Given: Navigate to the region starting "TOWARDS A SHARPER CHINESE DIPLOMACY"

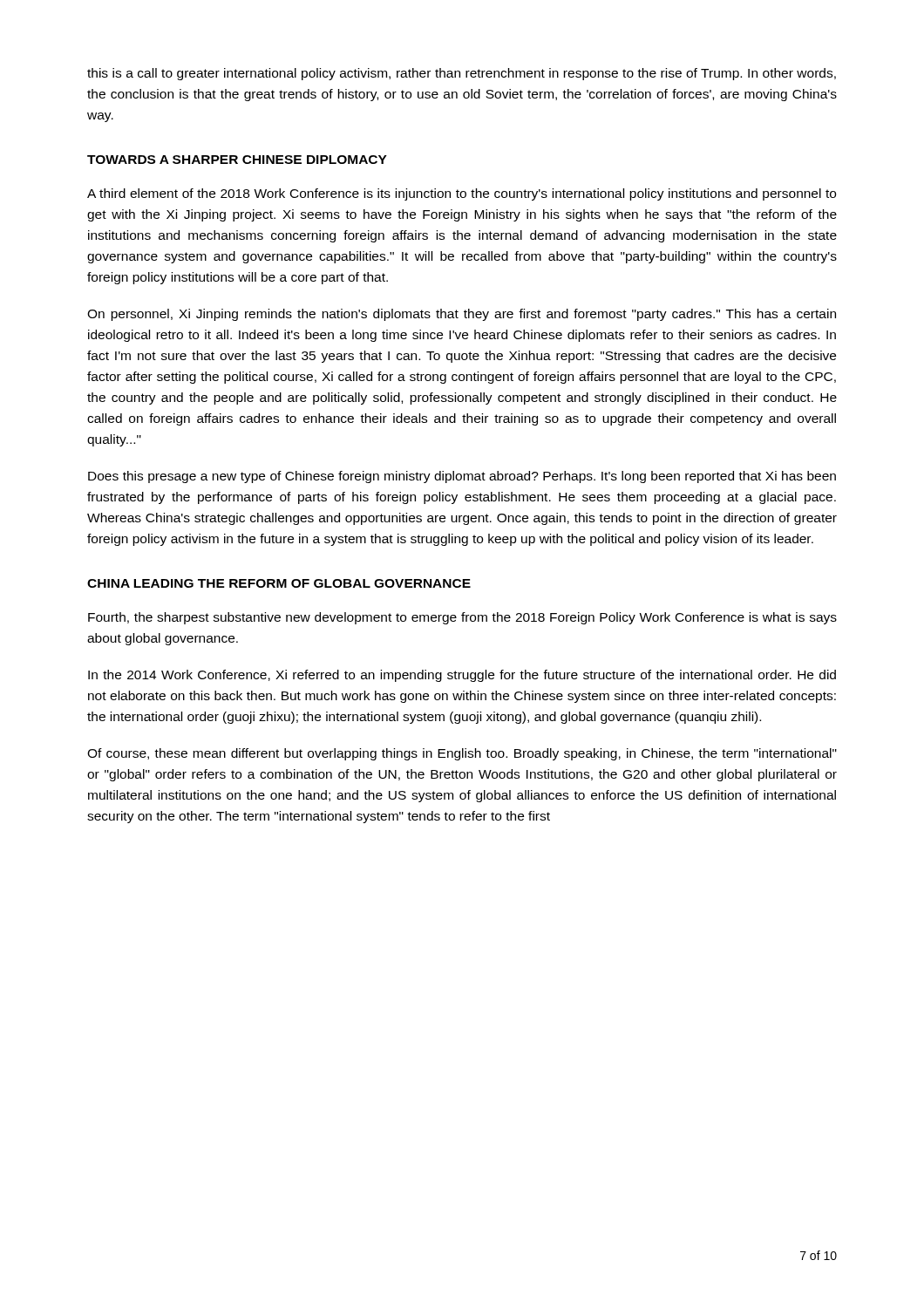Looking at the screenshot, I should [x=237, y=159].
